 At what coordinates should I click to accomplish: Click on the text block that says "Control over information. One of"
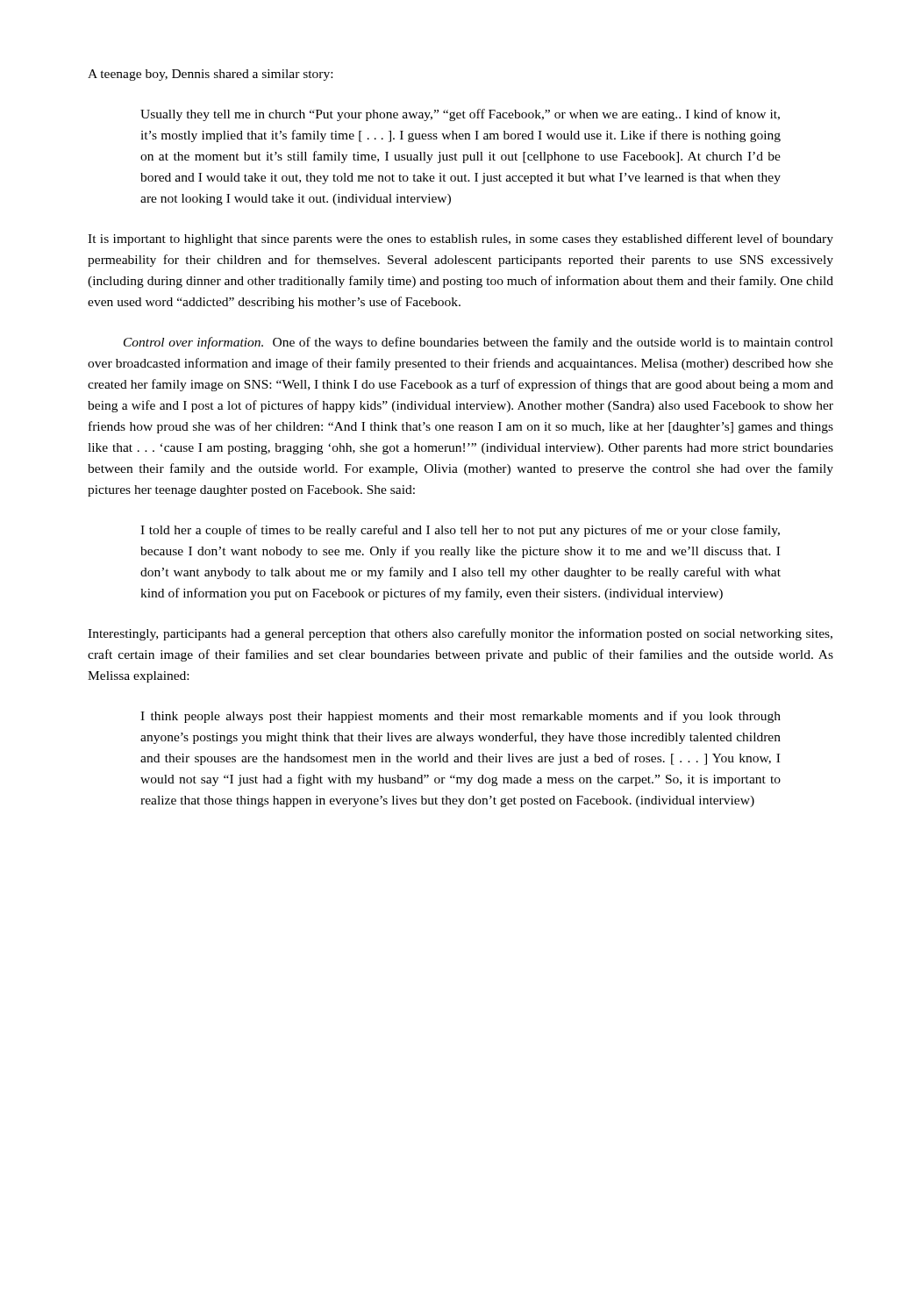click(460, 416)
